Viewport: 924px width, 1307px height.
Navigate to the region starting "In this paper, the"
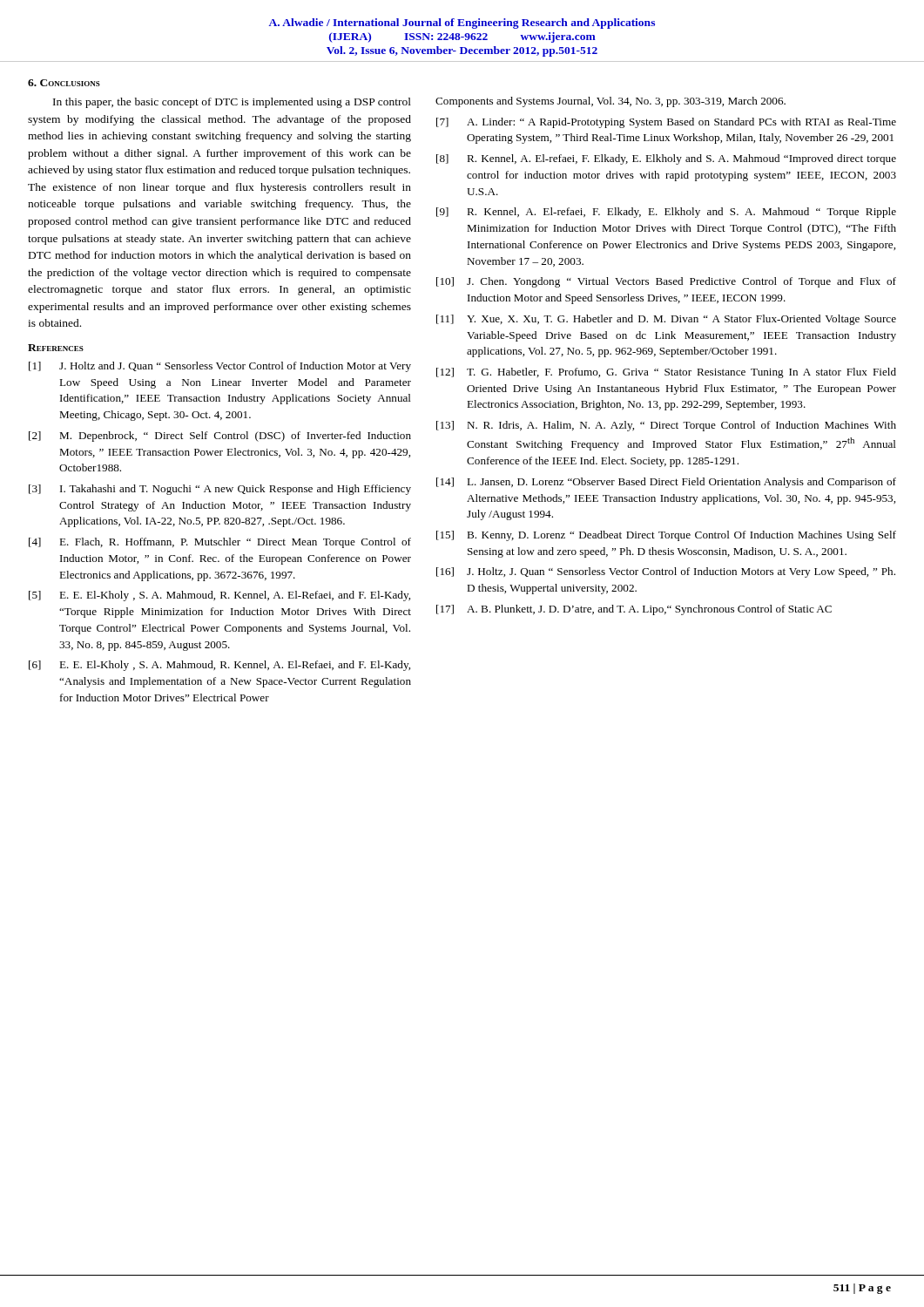pyautogui.click(x=219, y=212)
